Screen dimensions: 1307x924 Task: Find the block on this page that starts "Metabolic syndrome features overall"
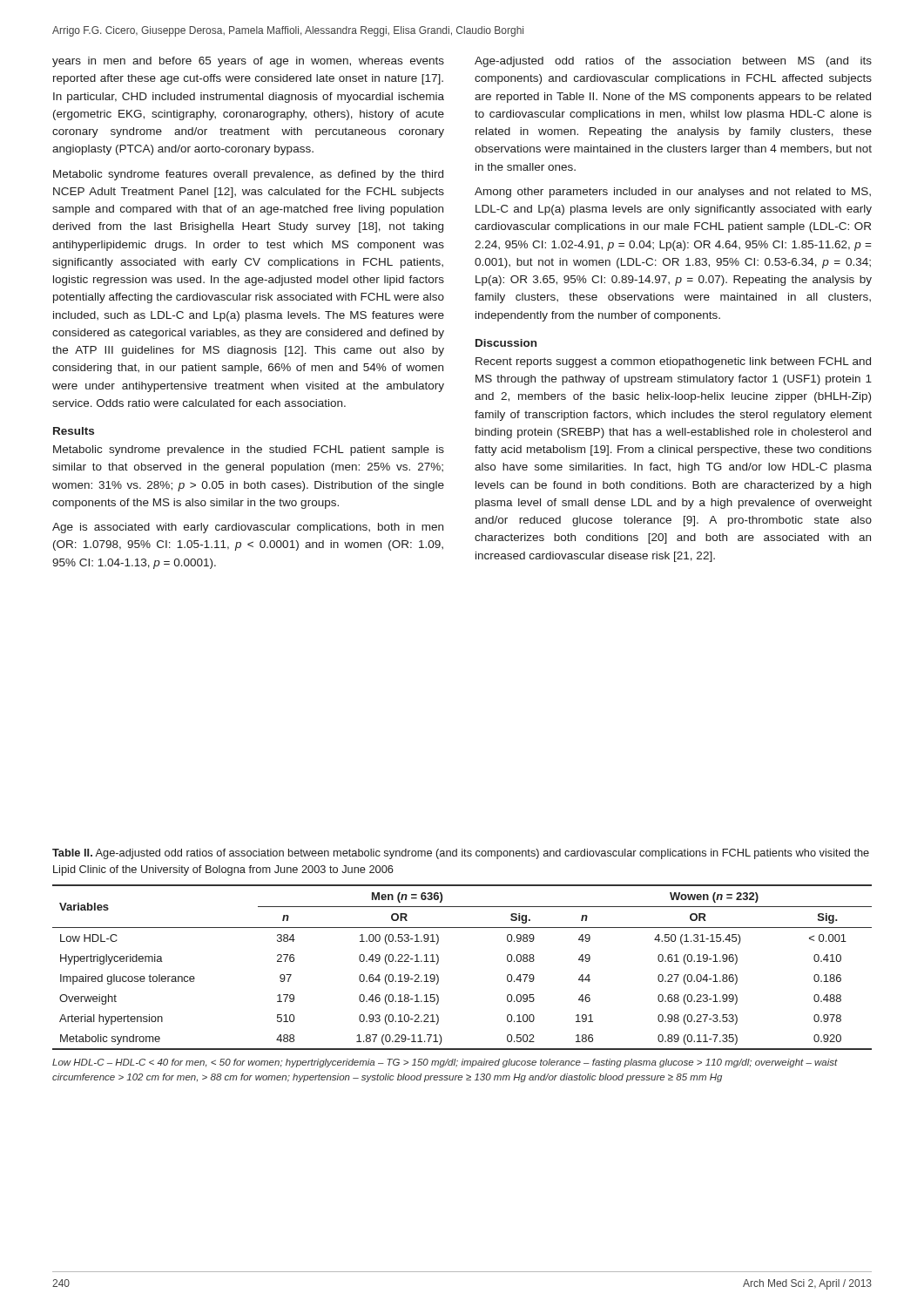click(248, 289)
